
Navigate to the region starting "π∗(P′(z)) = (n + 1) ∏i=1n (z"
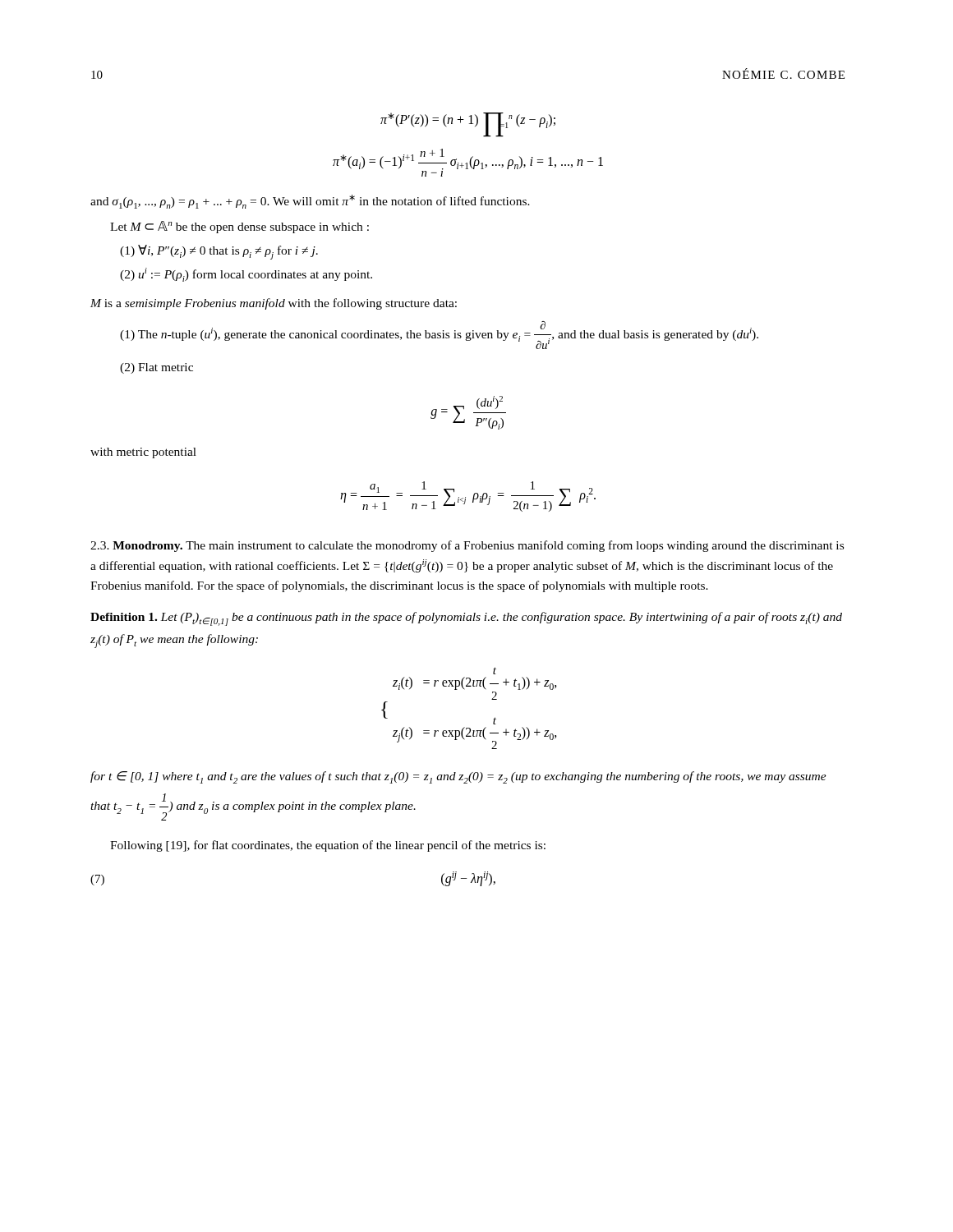click(468, 122)
